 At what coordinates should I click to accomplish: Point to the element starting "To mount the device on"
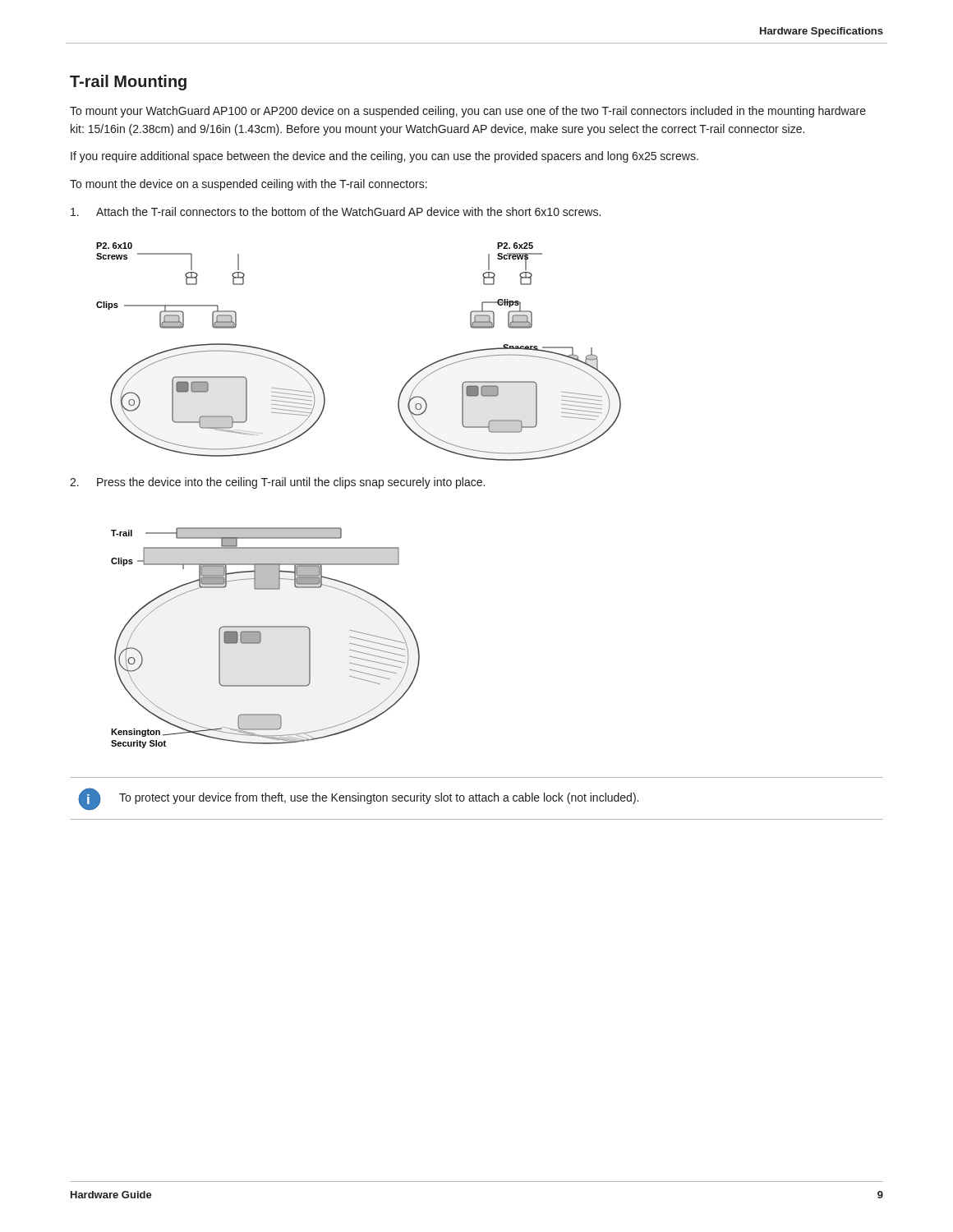[x=249, y=184]
